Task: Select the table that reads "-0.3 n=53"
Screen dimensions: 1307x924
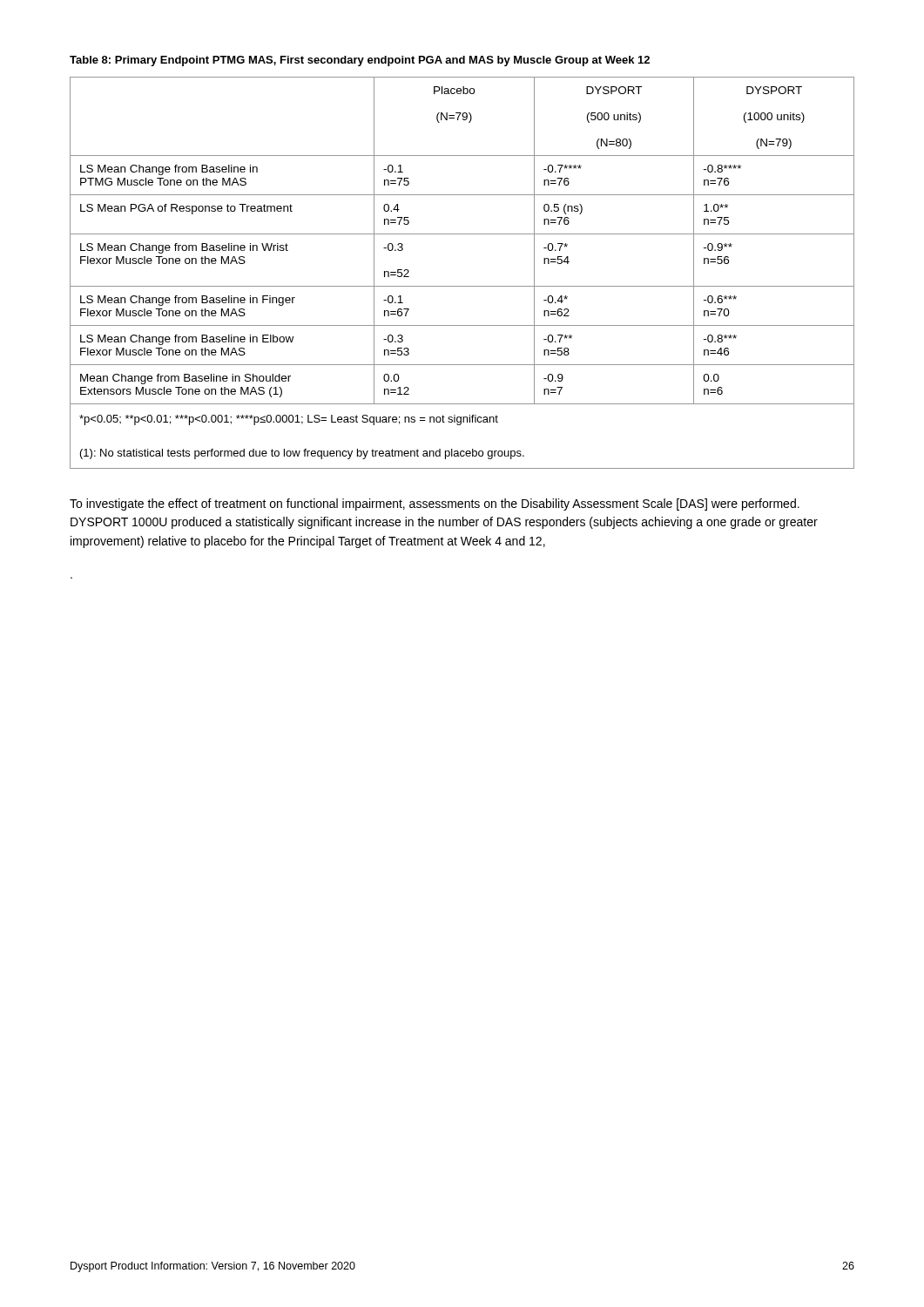Action: 462,273
